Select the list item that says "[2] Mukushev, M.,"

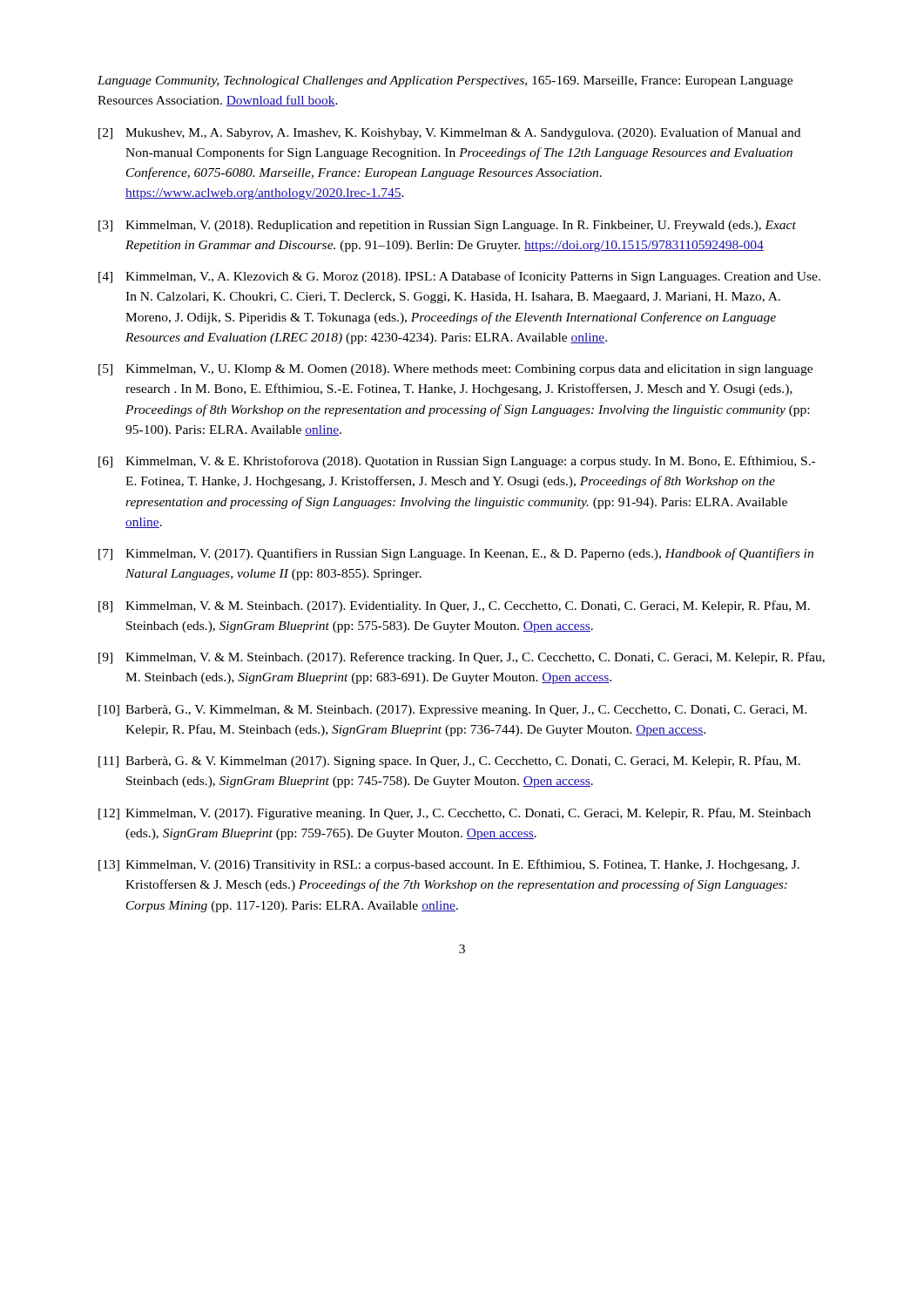pos(462,162)
